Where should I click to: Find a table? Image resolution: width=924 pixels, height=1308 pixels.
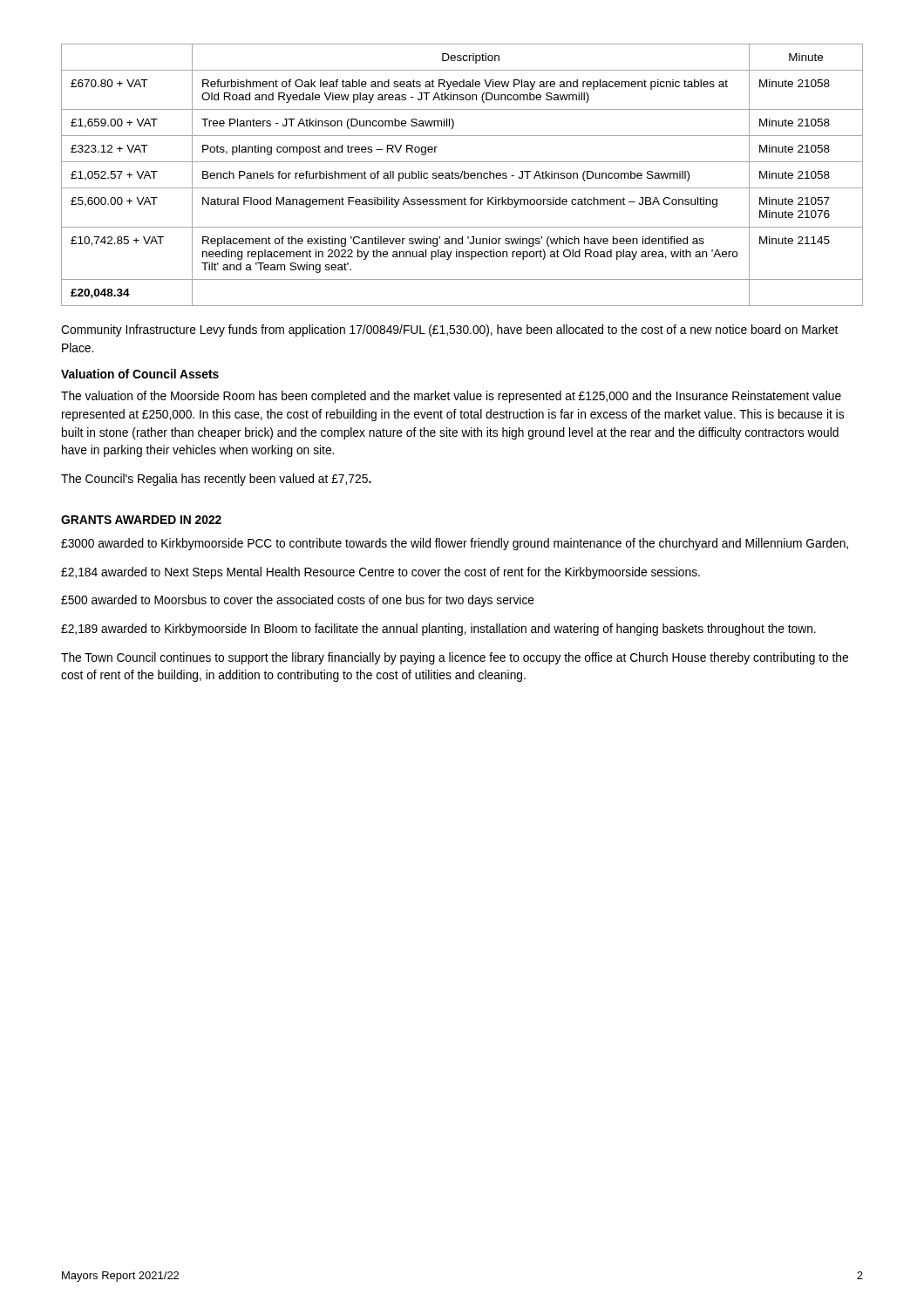[462, 175]
